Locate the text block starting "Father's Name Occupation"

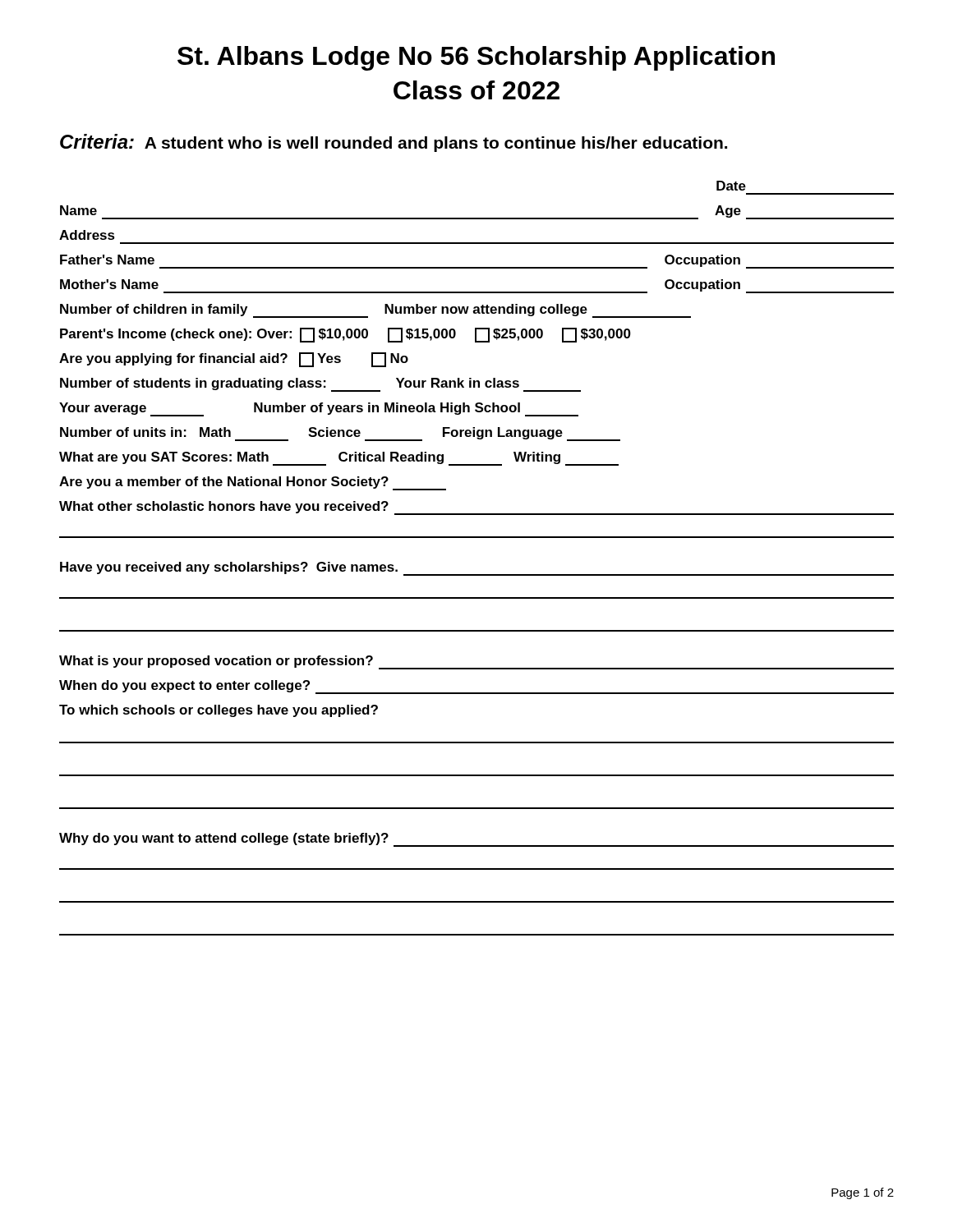click(x=476, y=261)
